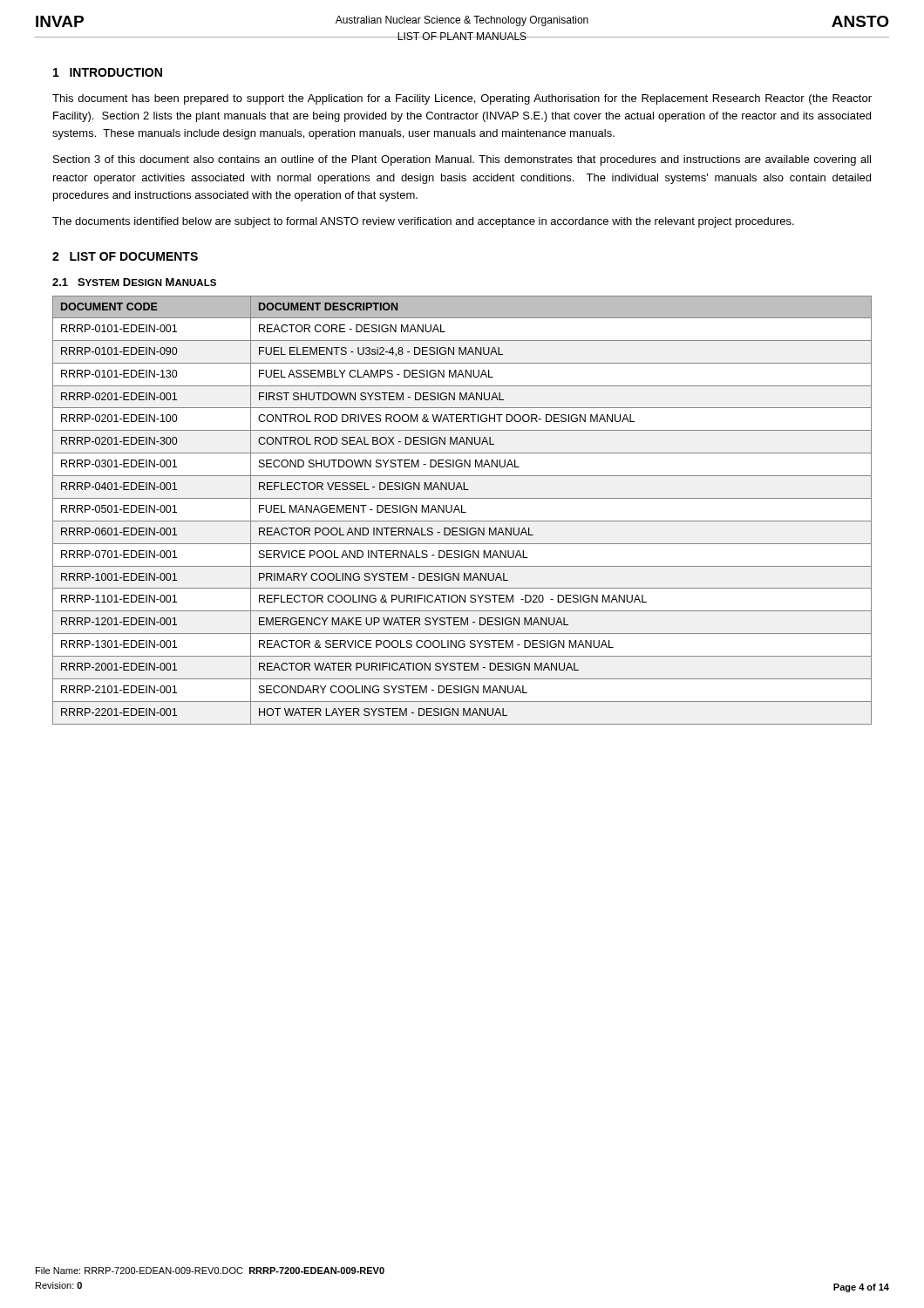Where is the passage that starts "The documents identified below are subject to formal"?
This screenshot has height=1308, width=924.
pos(424,221)
